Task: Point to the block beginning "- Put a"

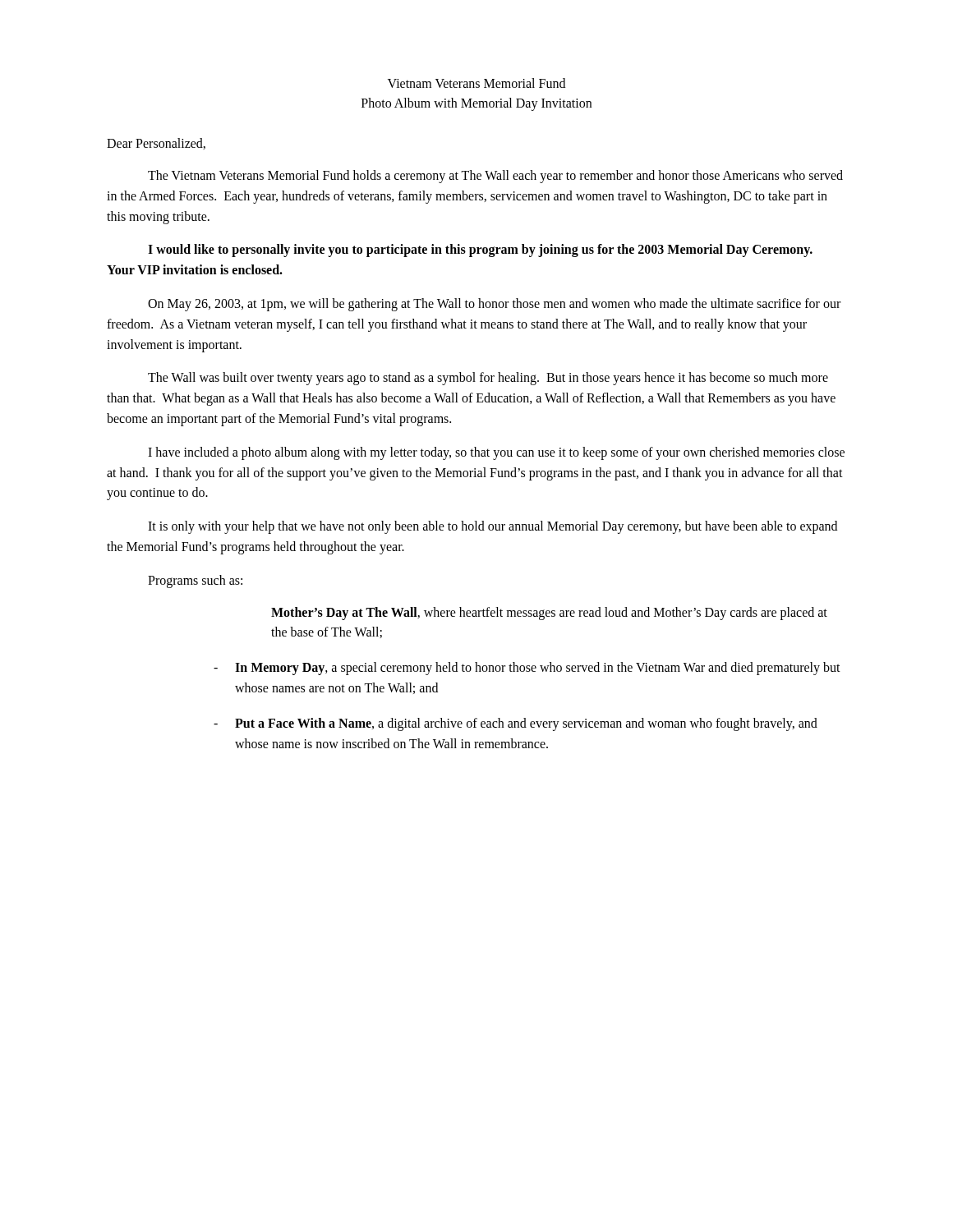Action: click(530, 734)
